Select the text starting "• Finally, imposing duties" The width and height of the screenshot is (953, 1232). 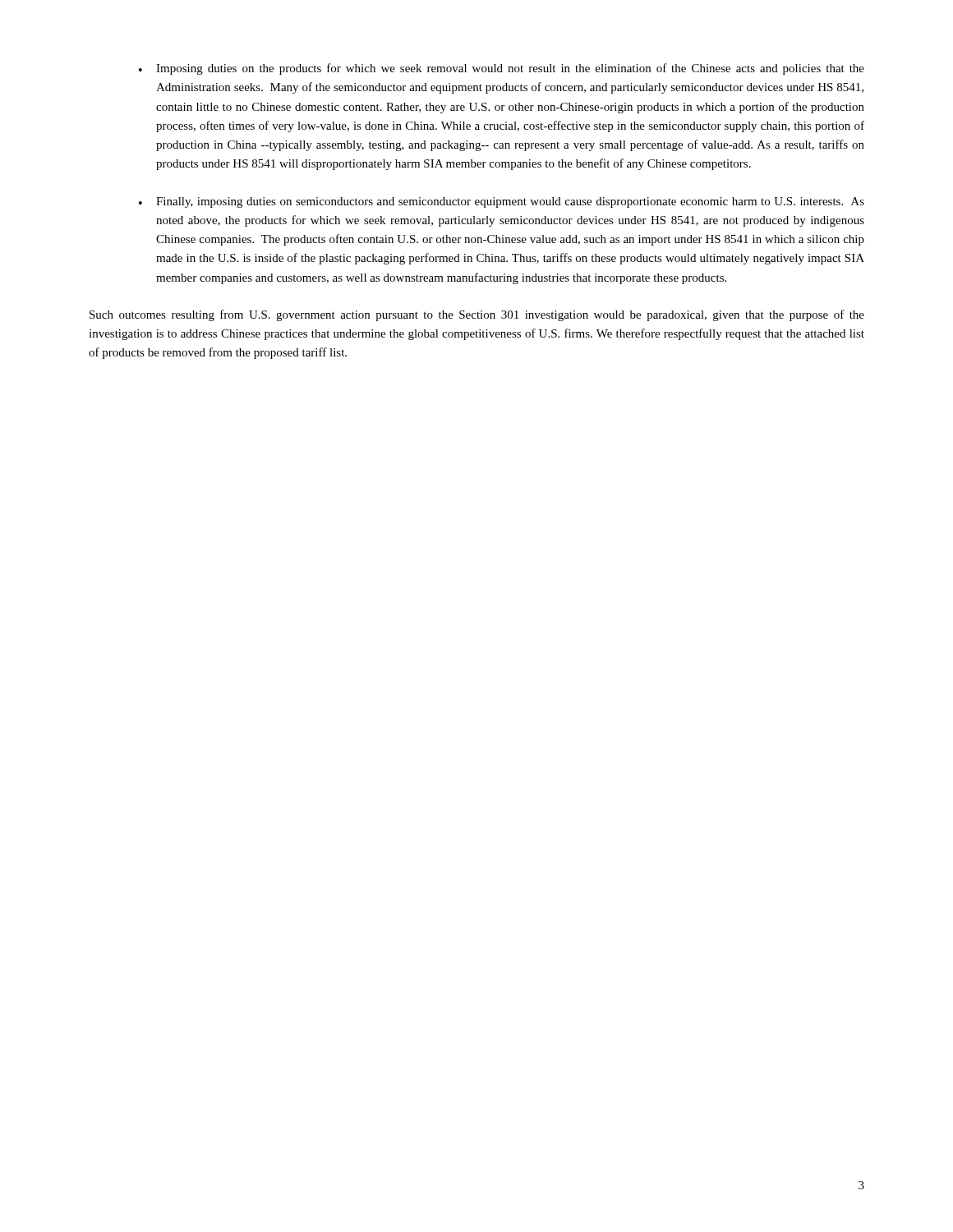click(x=501, y=240)
